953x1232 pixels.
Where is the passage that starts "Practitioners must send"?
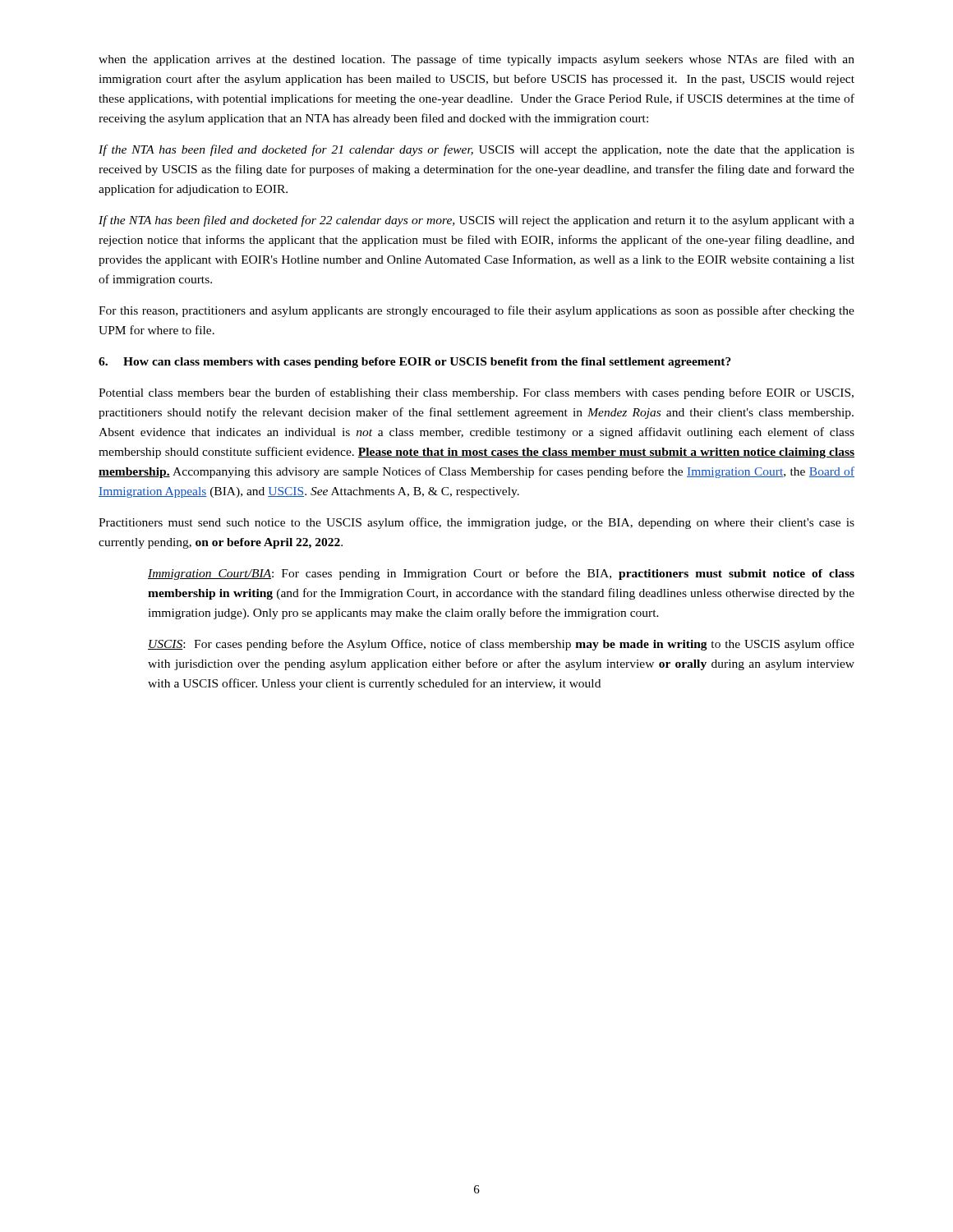[476, 532]
